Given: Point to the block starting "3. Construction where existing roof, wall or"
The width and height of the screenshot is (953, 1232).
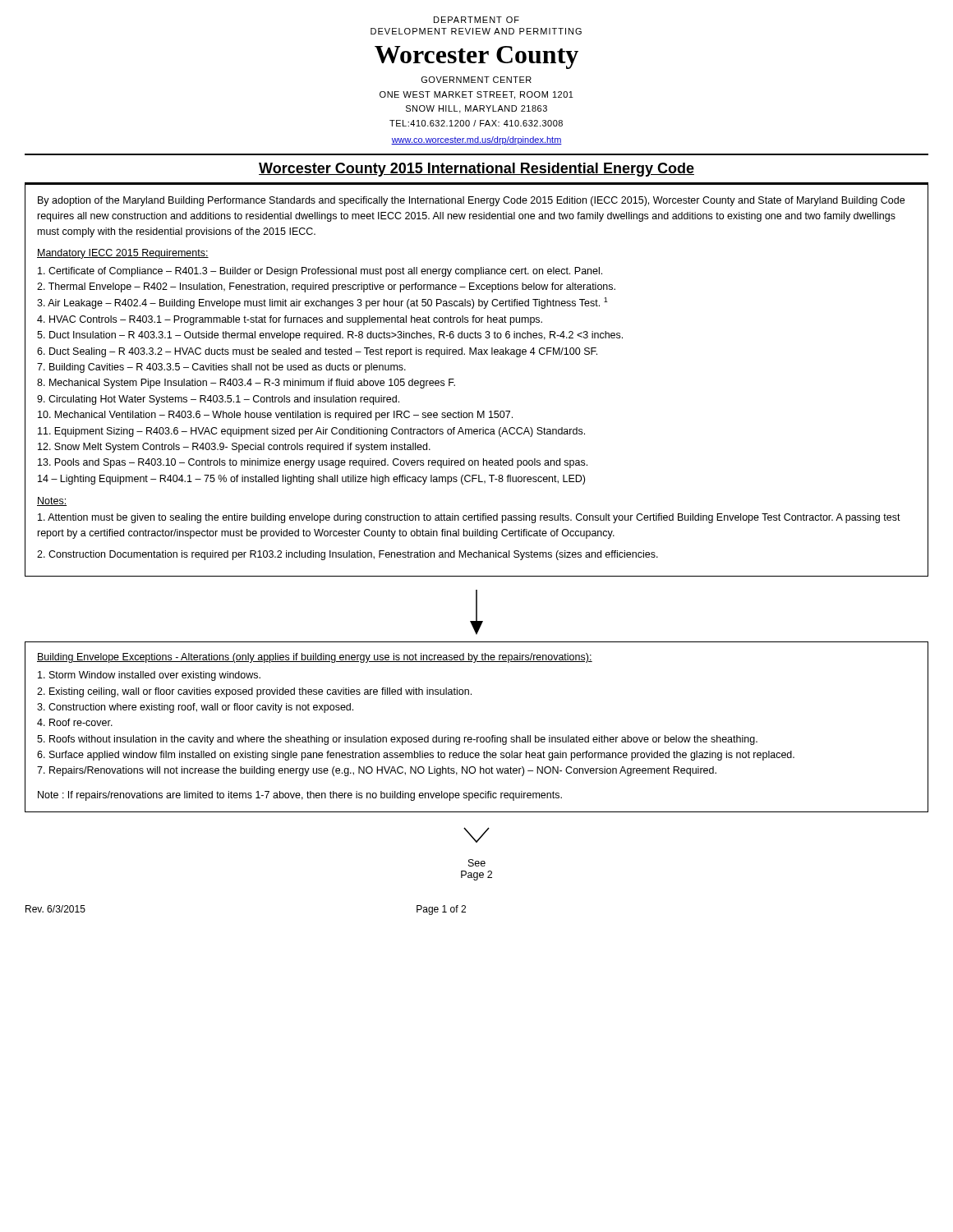Looking at the screenshot, I should coord(196,707).
